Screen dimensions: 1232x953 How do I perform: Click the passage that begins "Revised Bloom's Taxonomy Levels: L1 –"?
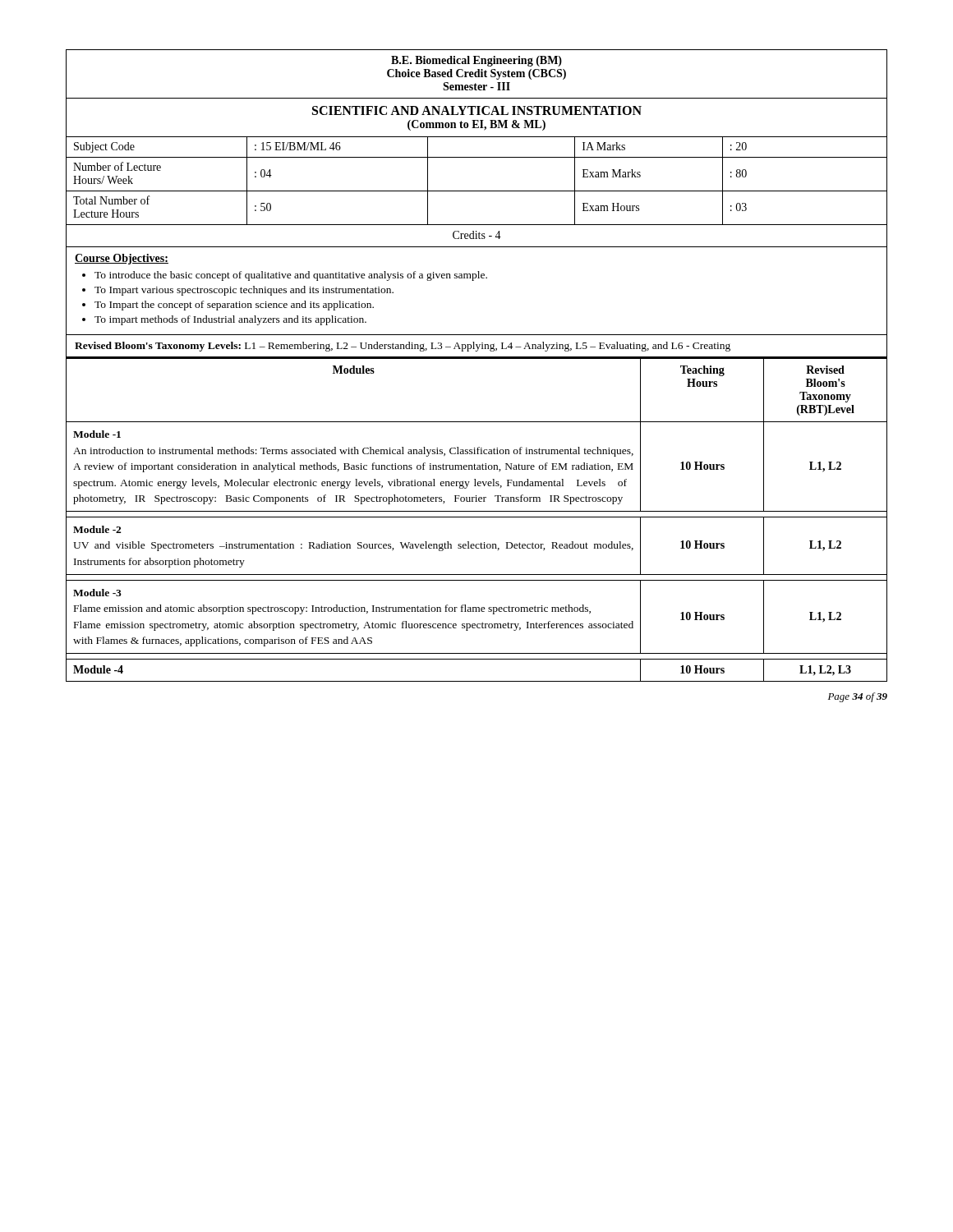pos(403,345)
